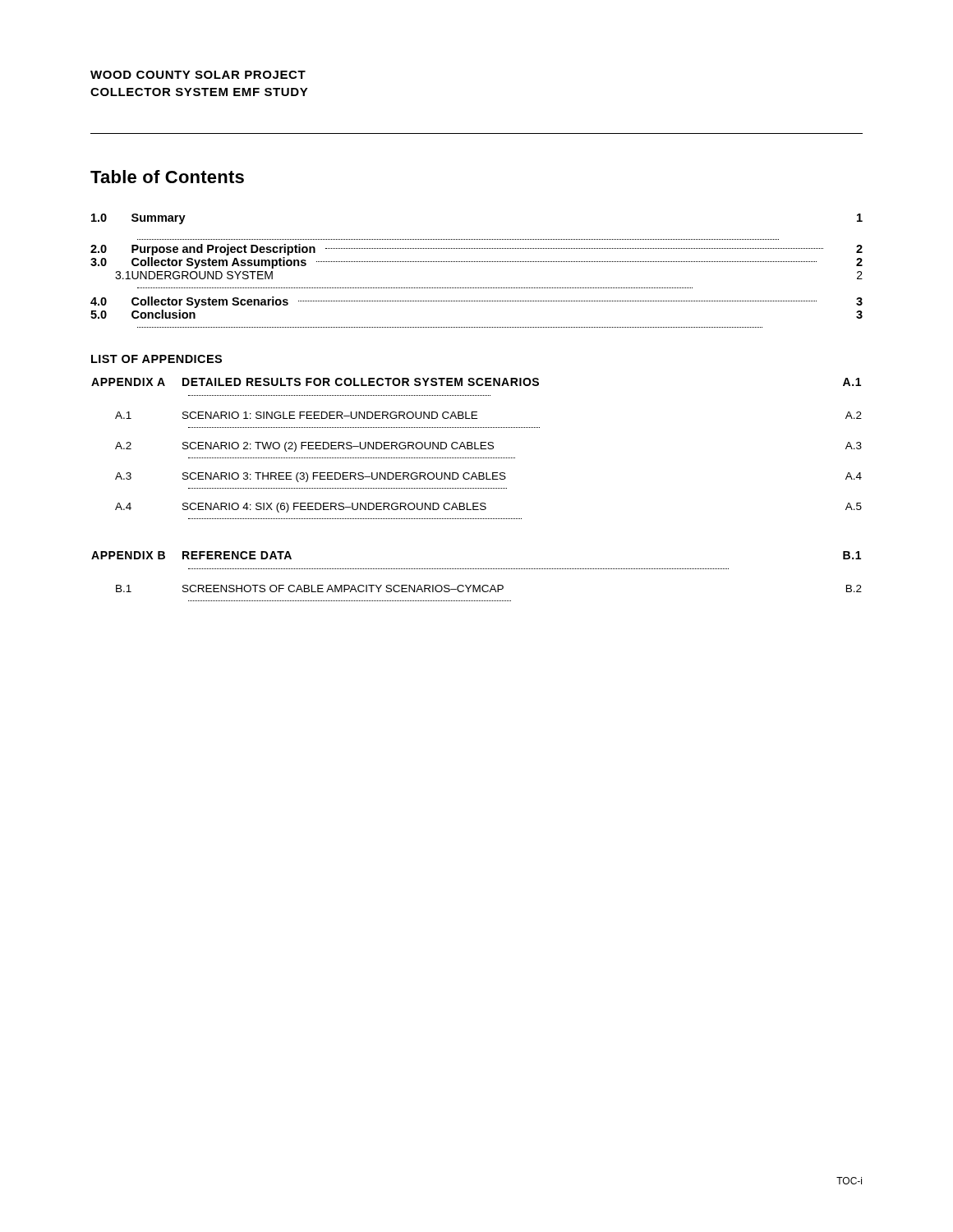The width and height of the screenshot is (953, 1232).
Task: Locate the element starting "A.1 SCENARIO 1: SINGLE"
Action: coord(476,423)
